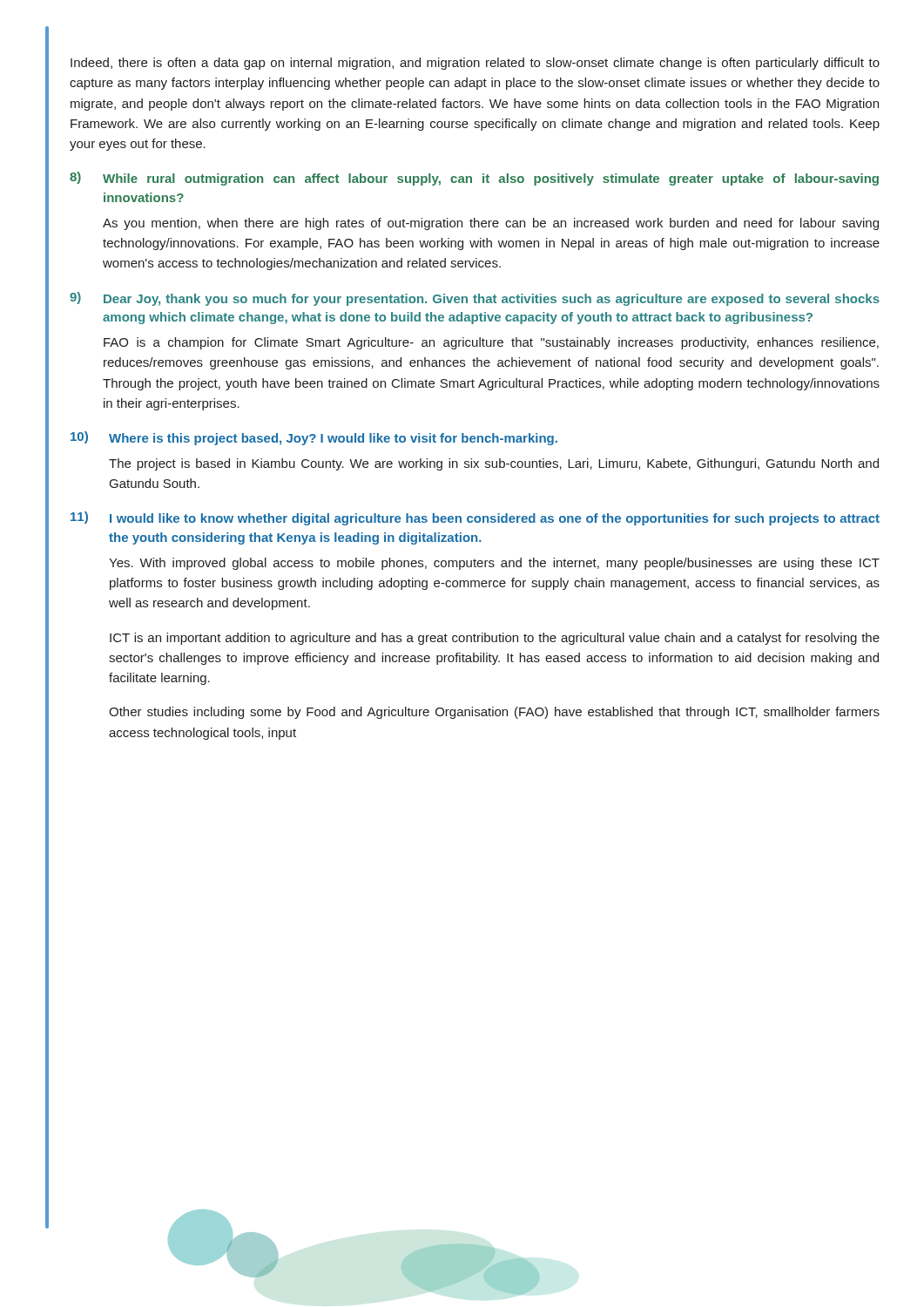Find the text starting "As you mention, when there are"
The image size is (924, 1307).
click(x=491, y=243)
